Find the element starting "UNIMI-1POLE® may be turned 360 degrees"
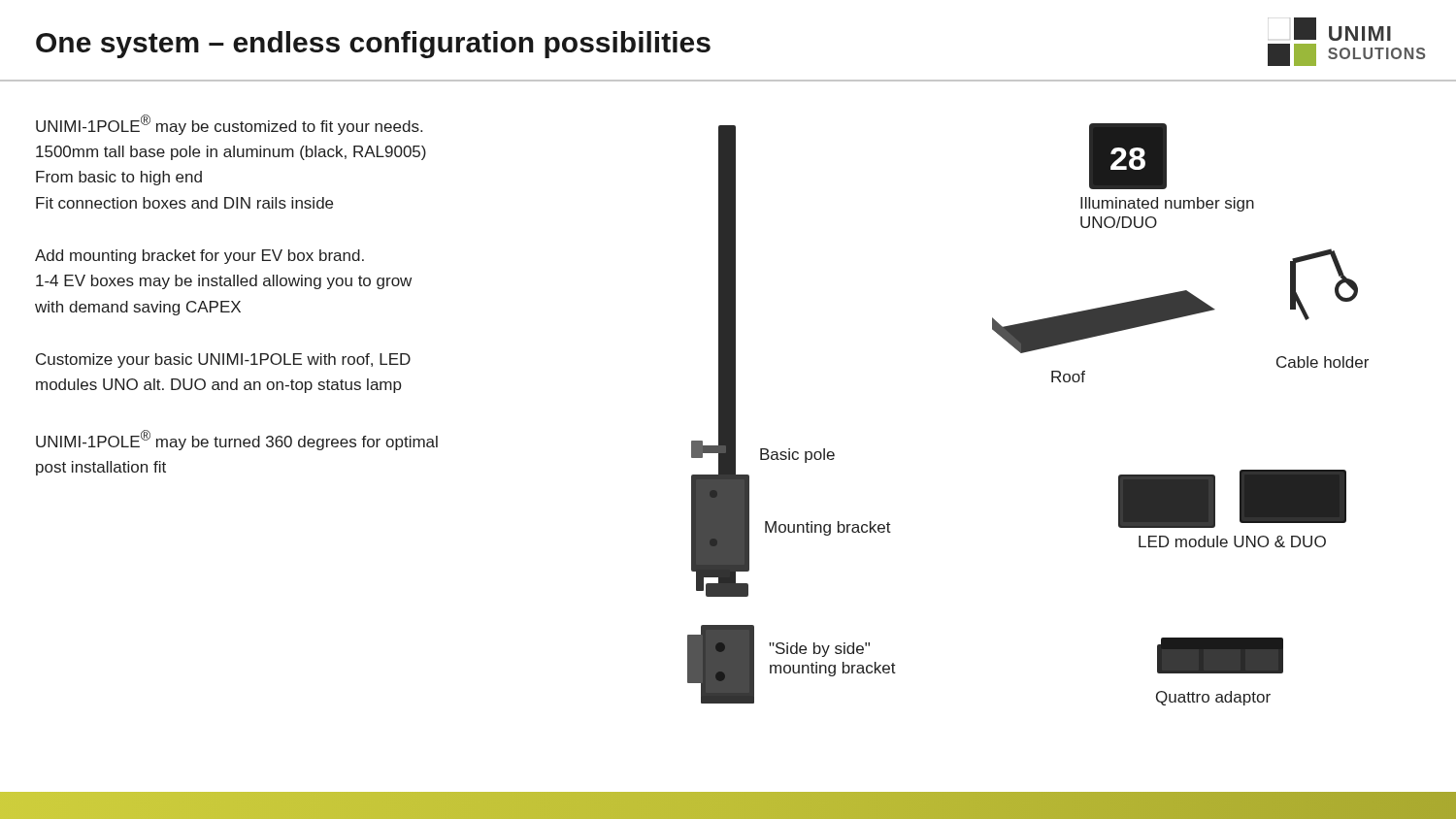 tap(237, 452)
